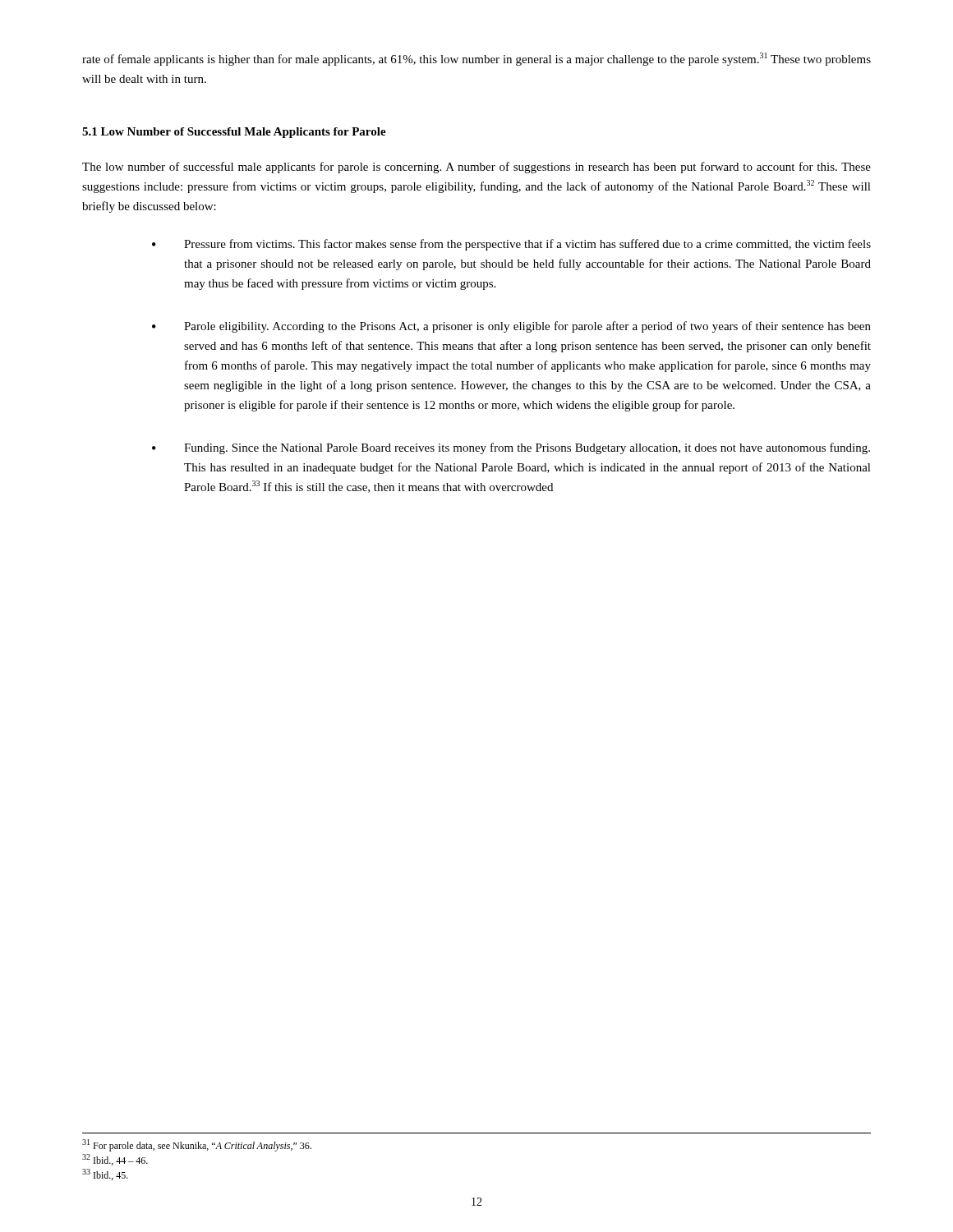Locate the text block that says "rate of female applicants is higher than for"
The width and height of the screenshot is (953, 1232).
pyautogui.click(x=476, y=68)
